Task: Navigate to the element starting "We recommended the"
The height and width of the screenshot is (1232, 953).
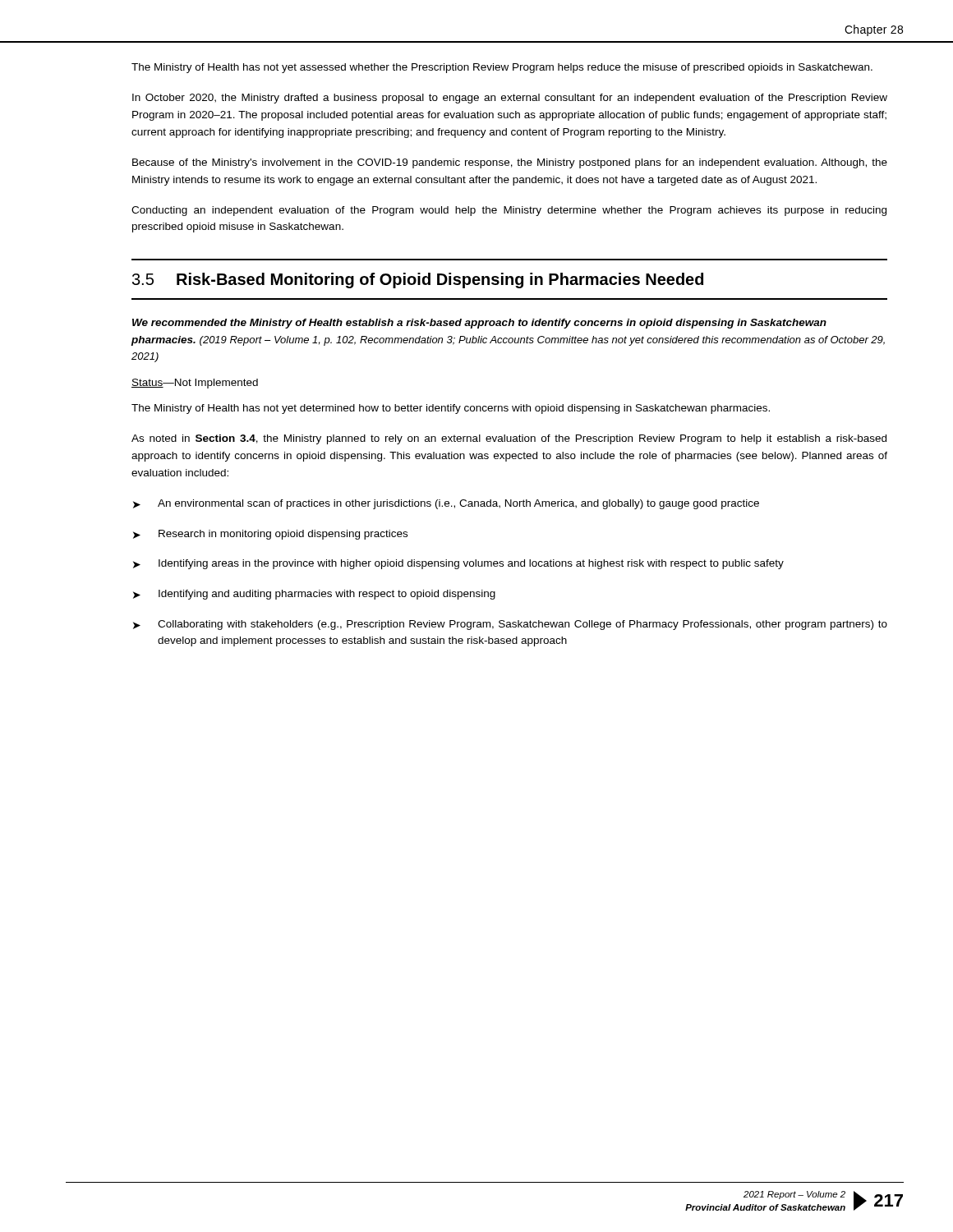Action: (x=509, y=340)
